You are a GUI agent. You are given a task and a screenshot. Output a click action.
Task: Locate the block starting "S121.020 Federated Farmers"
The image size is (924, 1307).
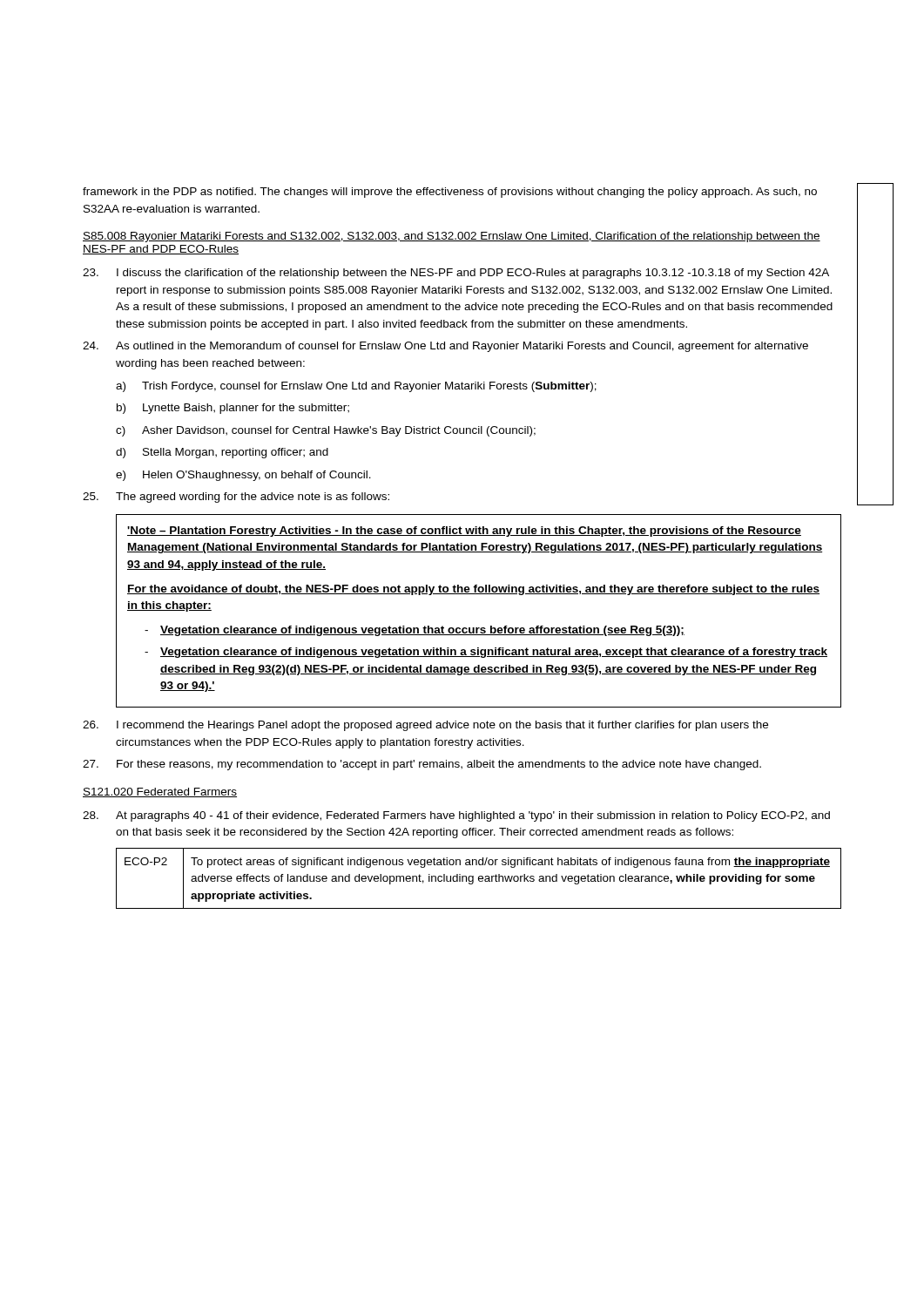click(x=160, y=792)
